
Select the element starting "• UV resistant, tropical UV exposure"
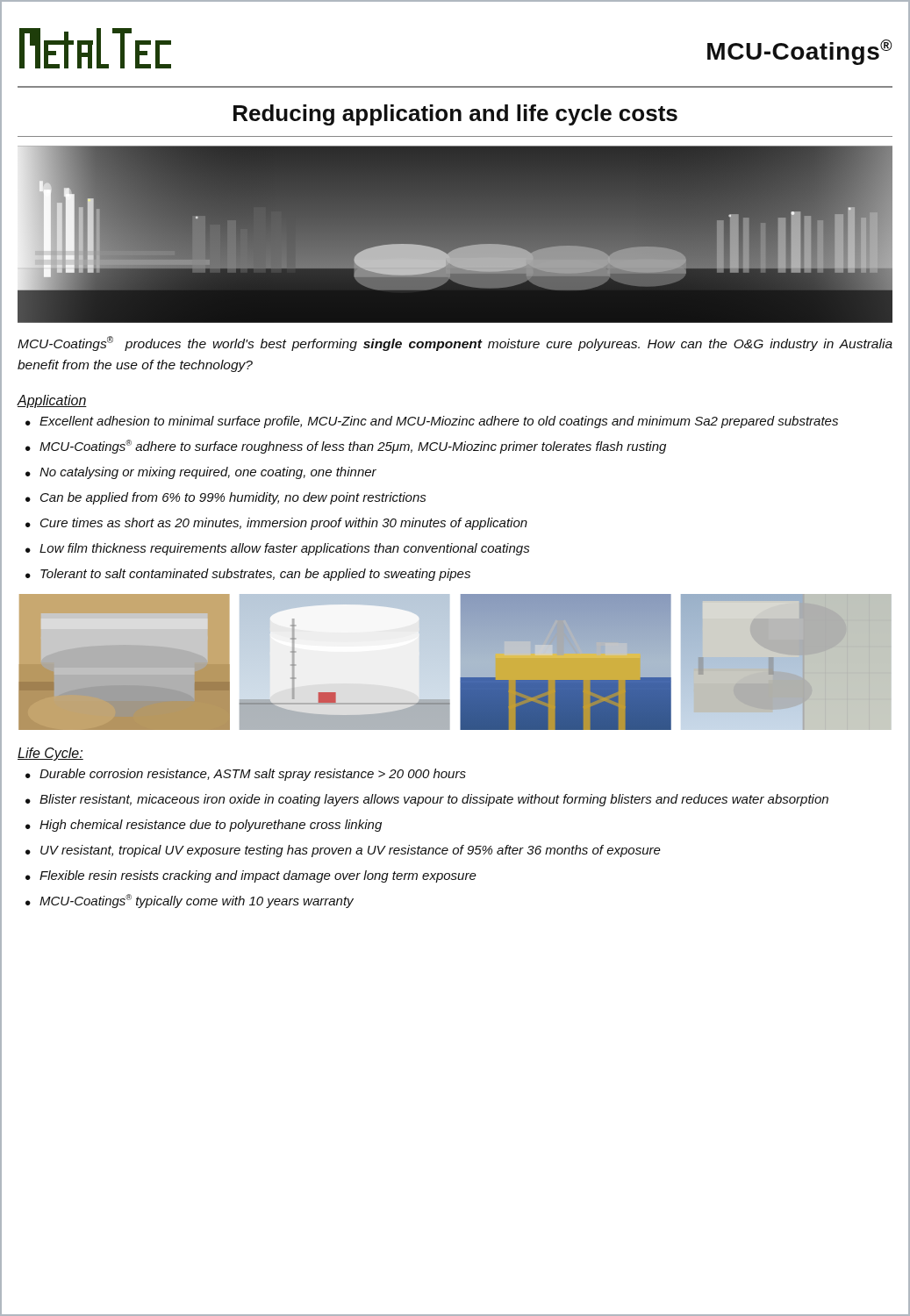tap(343, 852)
